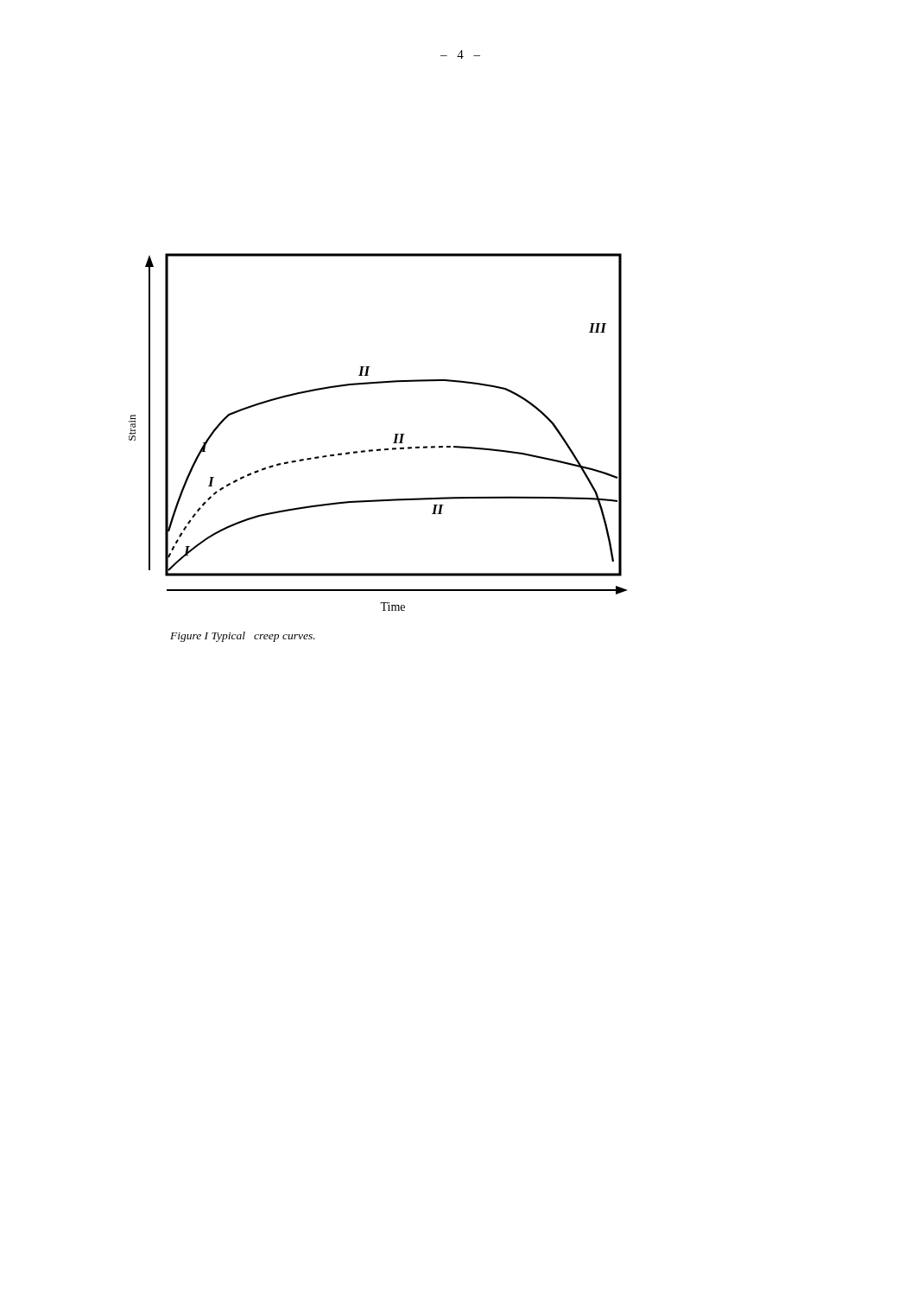Click on the continuous plot

[x=380, y=438]
